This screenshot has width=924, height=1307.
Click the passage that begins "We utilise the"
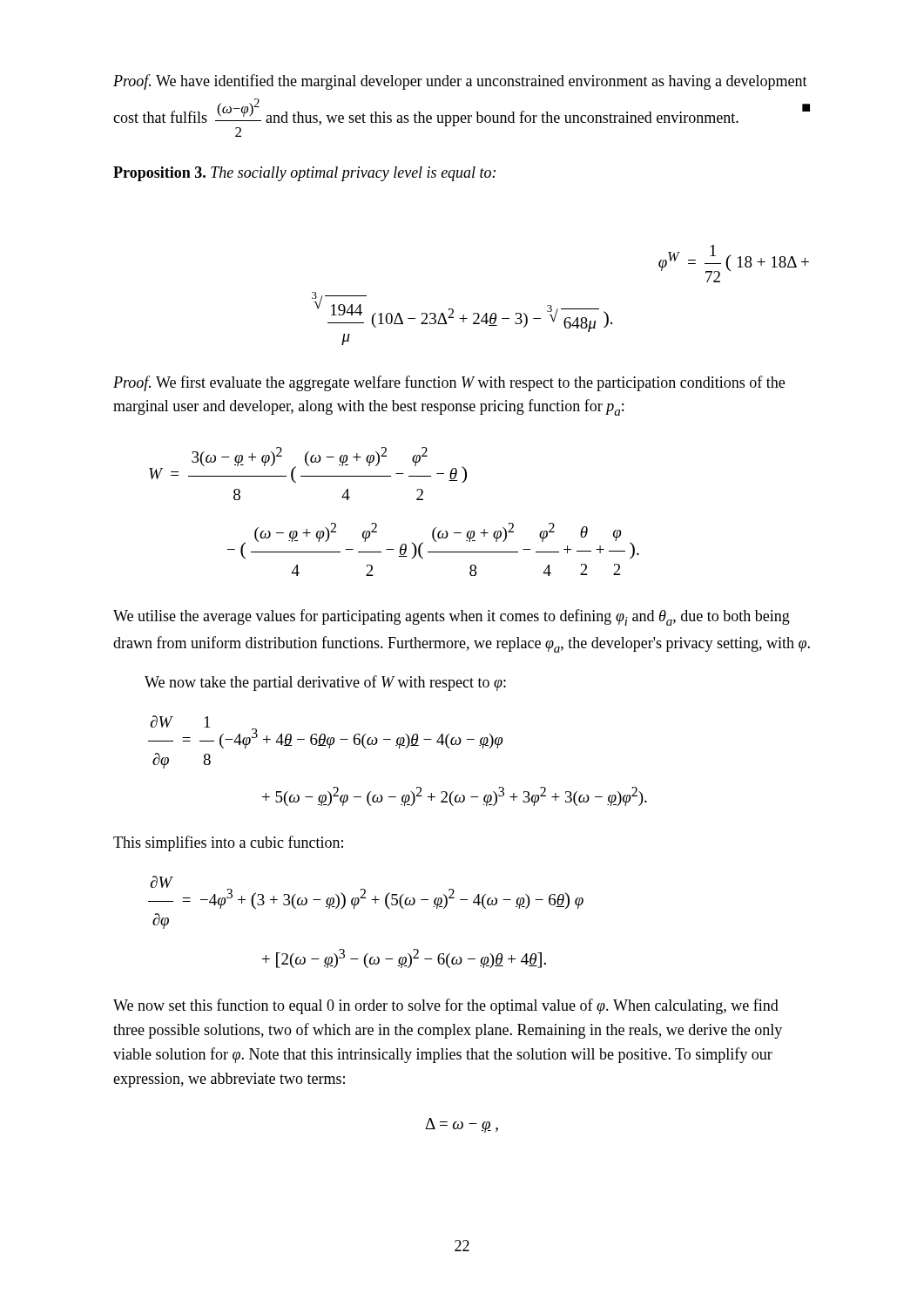pyautogui.click(x=462, y=631)
